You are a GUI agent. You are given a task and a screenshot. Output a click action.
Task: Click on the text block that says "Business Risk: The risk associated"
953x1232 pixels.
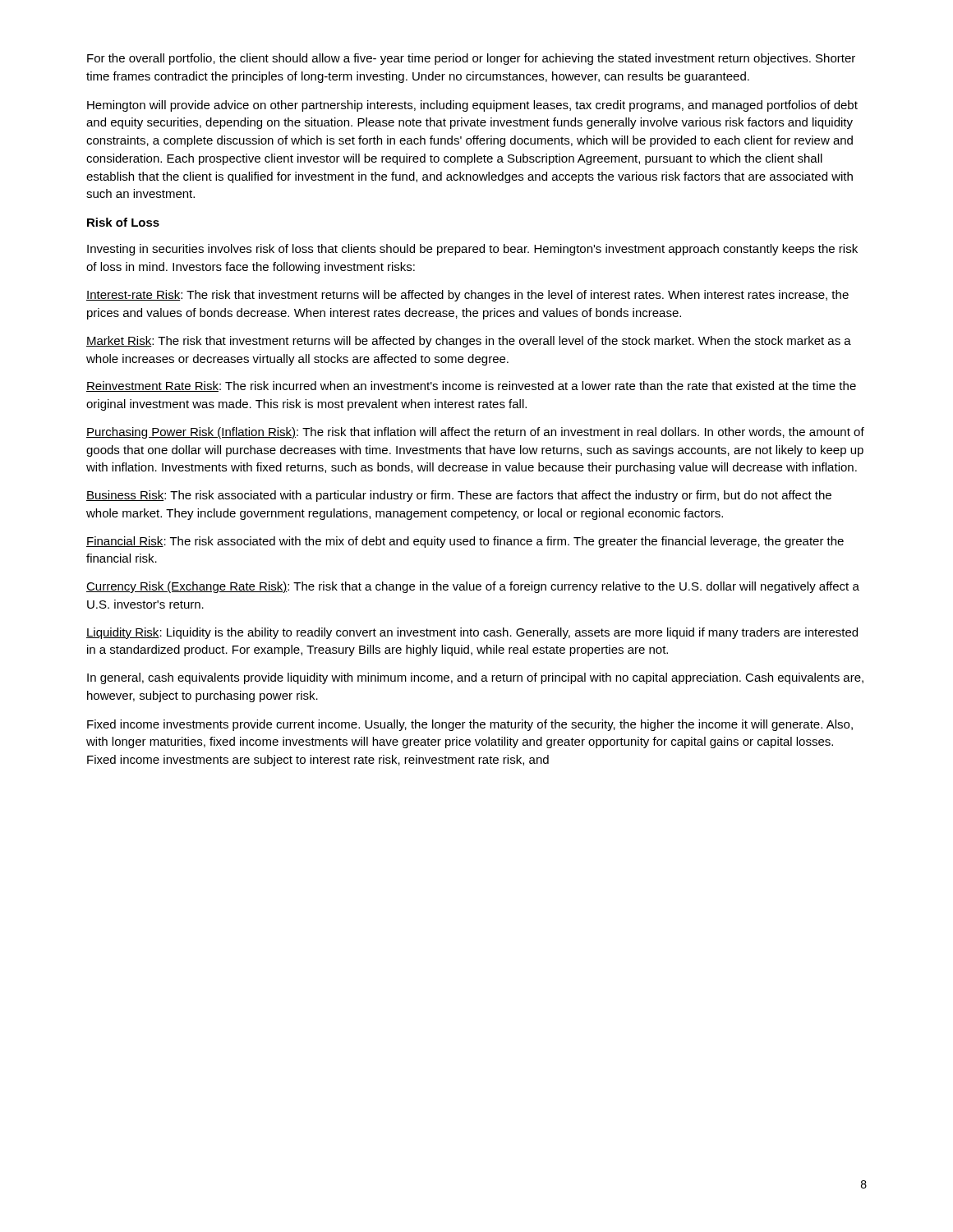point(459,504)
